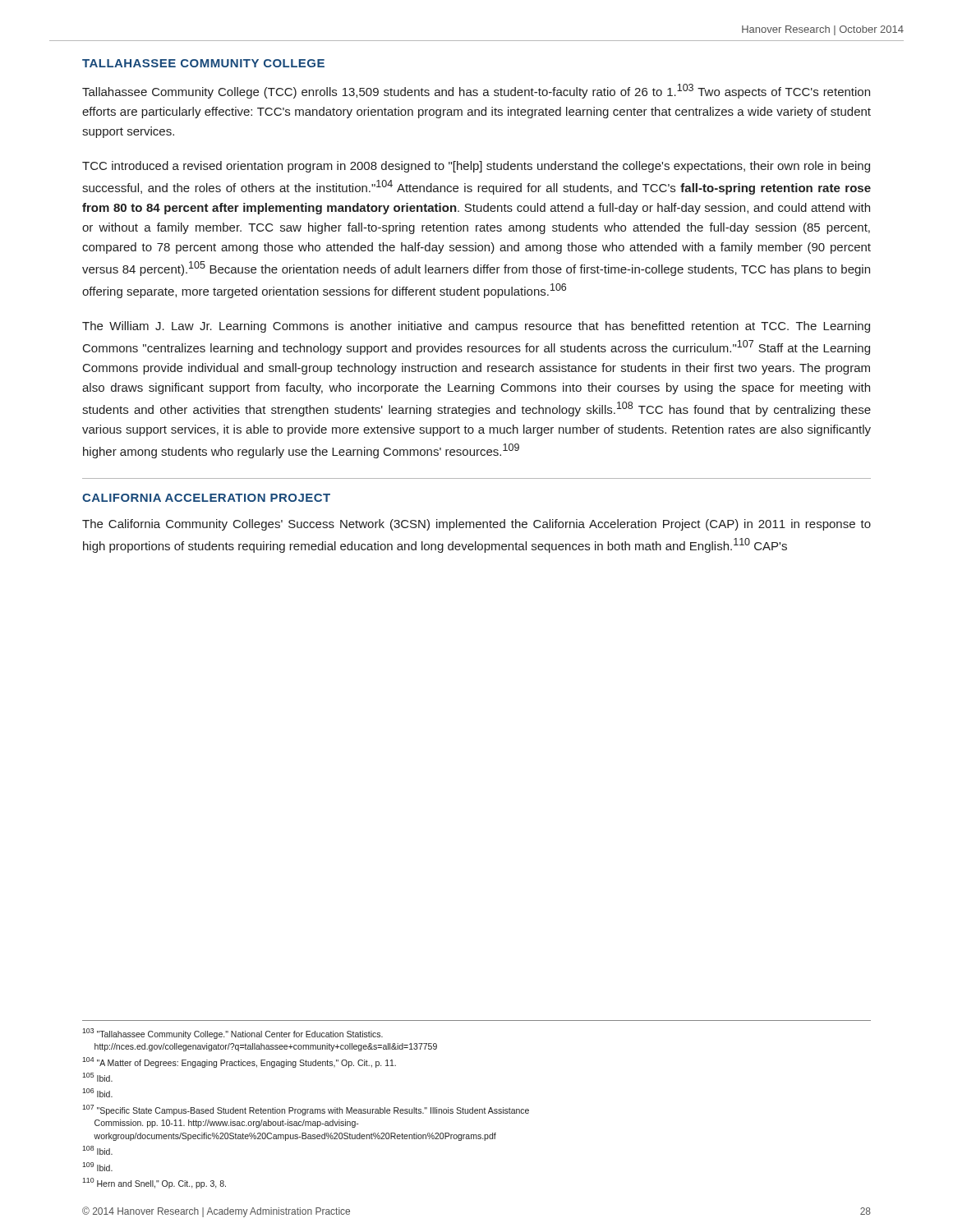This screenshot has width=953, height=1232.
Task: Point to "105 Ibid."
Action: coord(97,1077)
